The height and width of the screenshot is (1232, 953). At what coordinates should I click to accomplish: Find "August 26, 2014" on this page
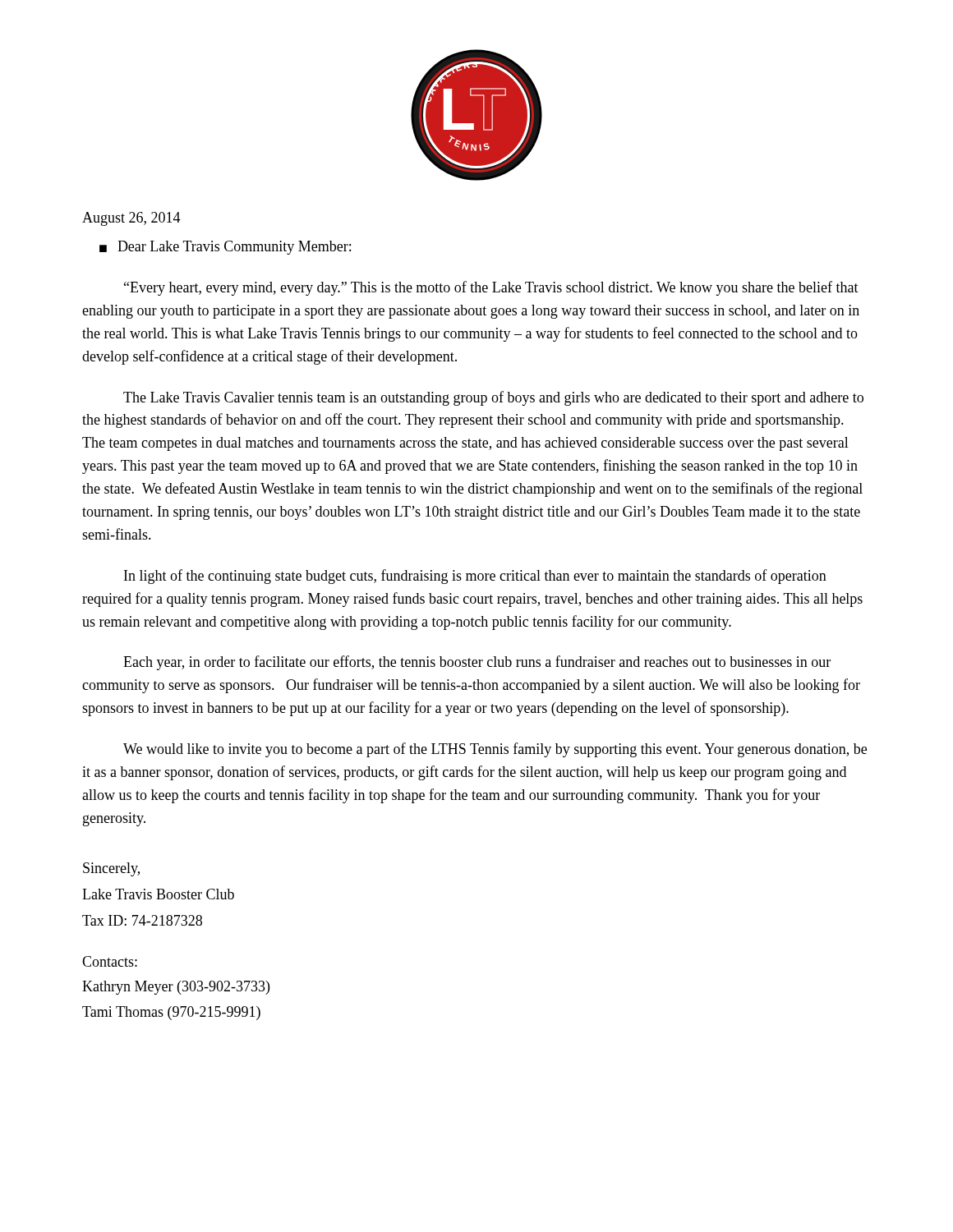click(131, 218)
